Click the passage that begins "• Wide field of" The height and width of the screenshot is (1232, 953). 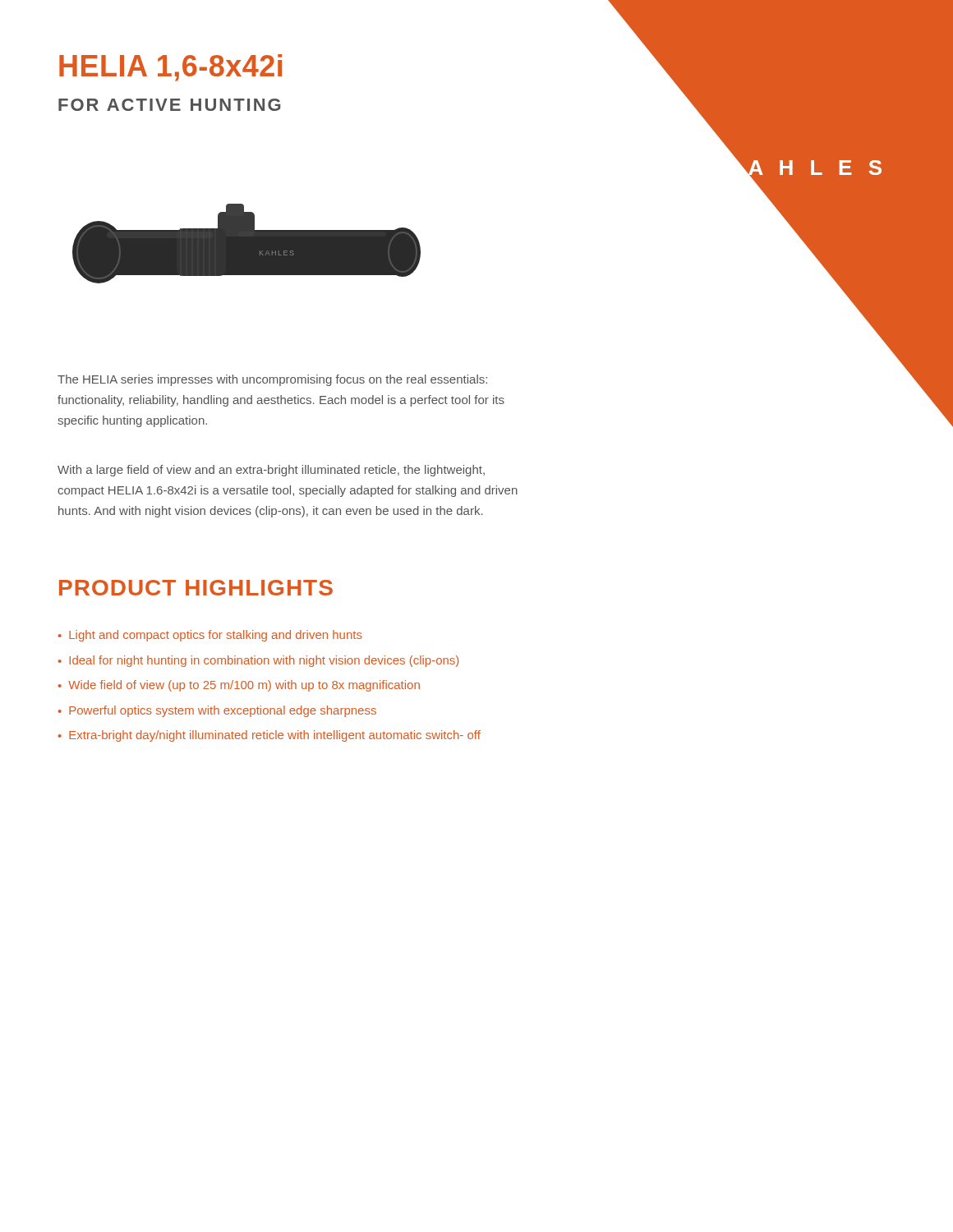coord(239,685)
